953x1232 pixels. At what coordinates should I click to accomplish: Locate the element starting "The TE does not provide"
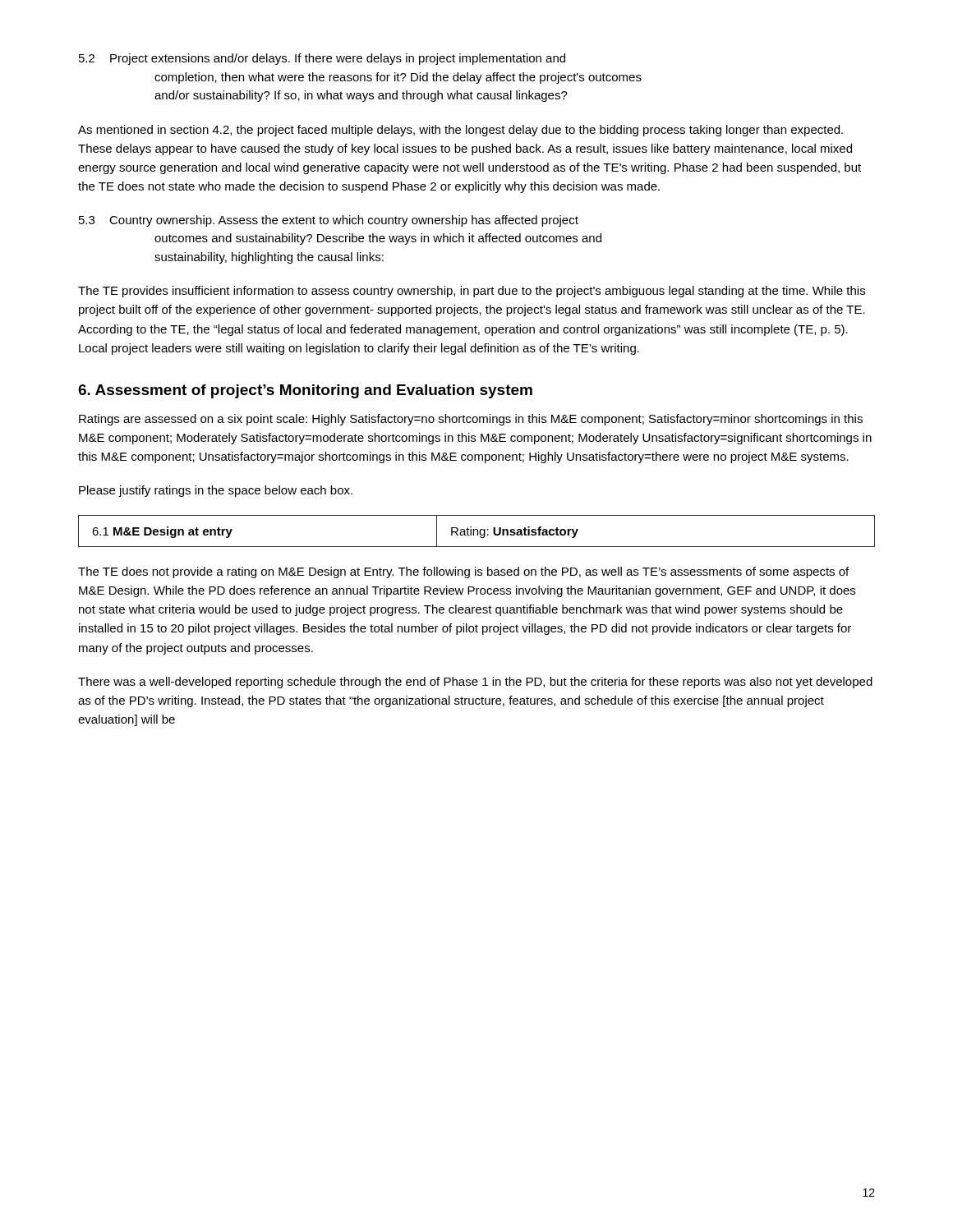tap(467, 609)
